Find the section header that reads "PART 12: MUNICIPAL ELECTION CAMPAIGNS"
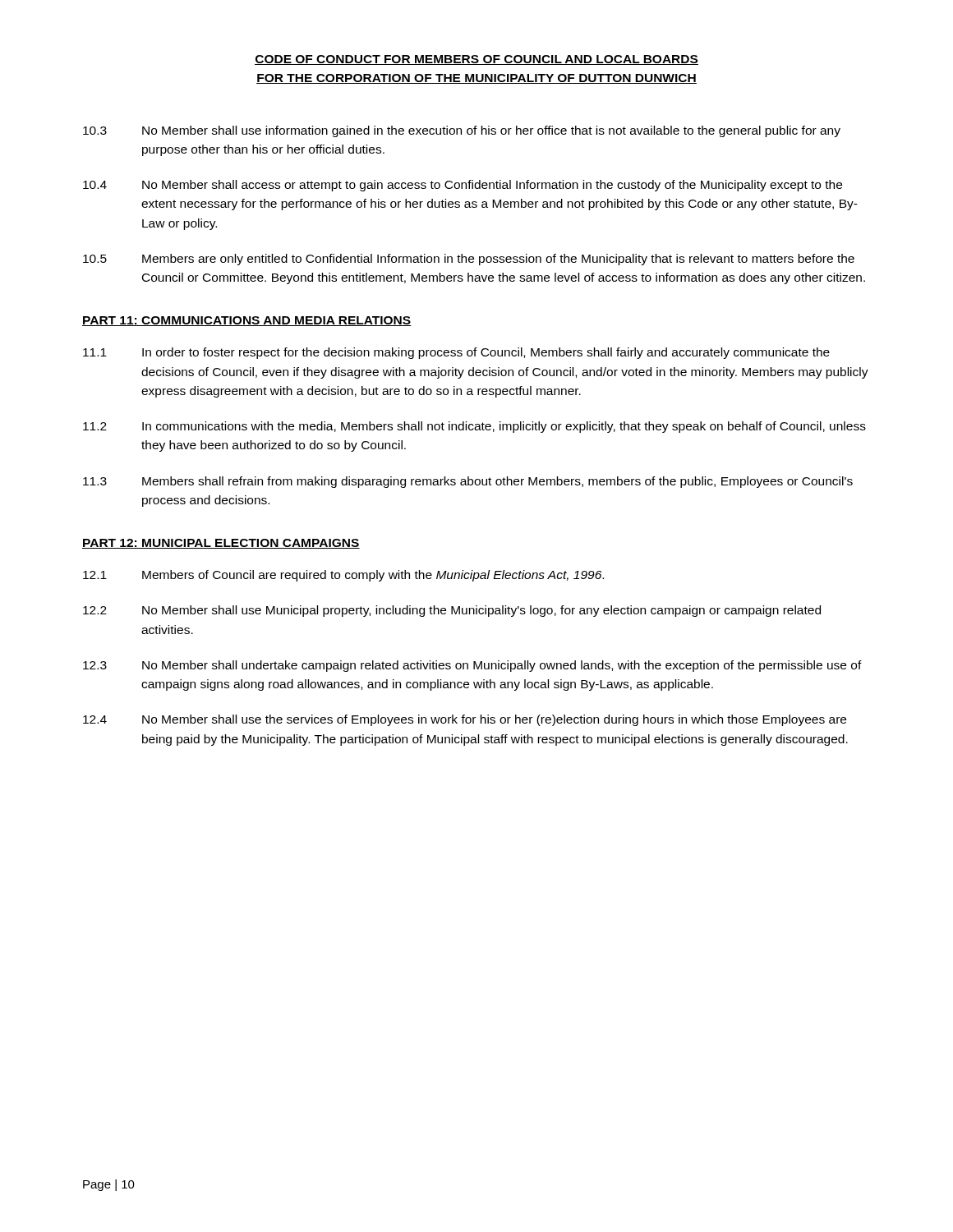This screenshot has height=1232, width=953. [221, 543]
